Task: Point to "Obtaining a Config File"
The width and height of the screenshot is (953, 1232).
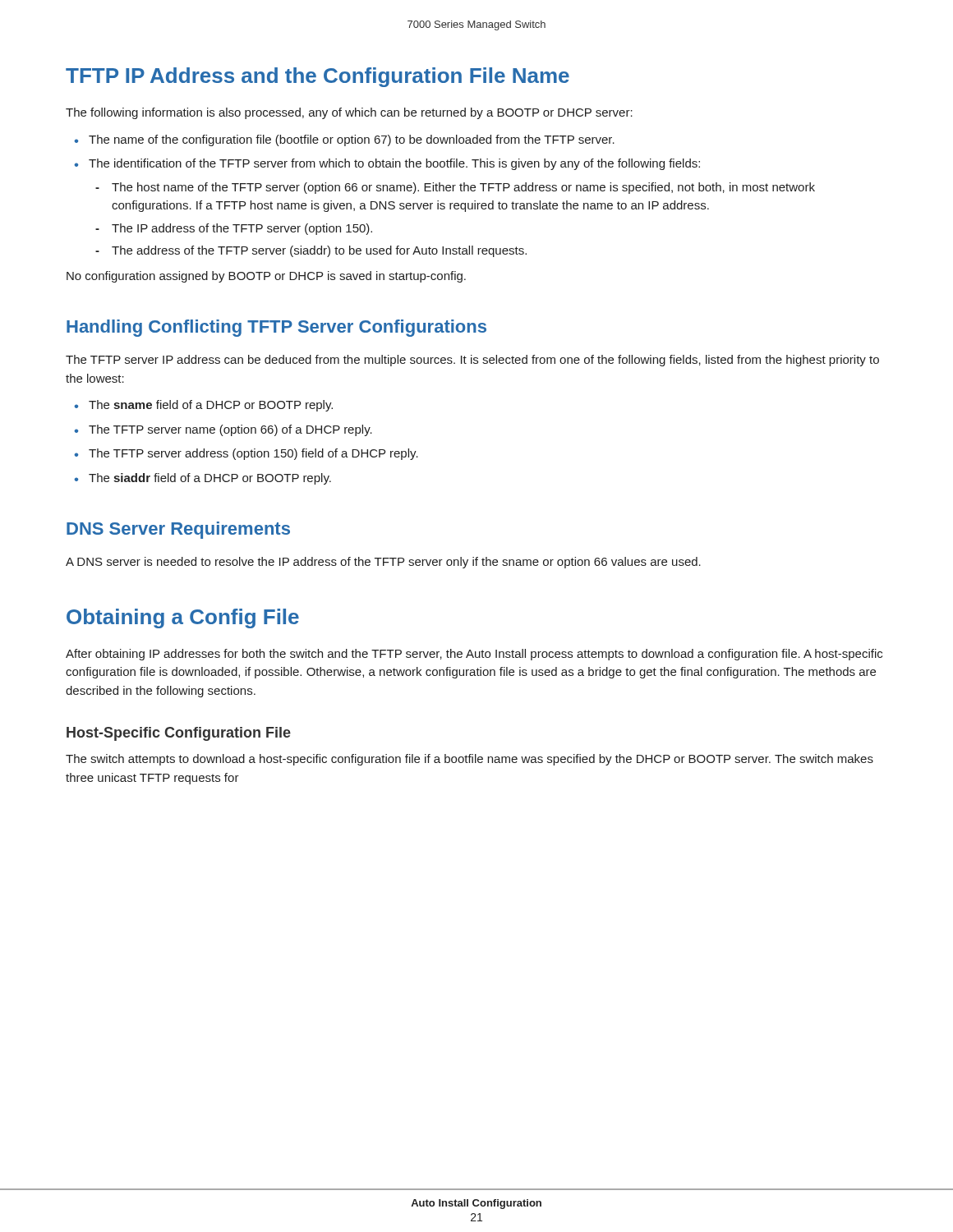Action: coord(183,618)
